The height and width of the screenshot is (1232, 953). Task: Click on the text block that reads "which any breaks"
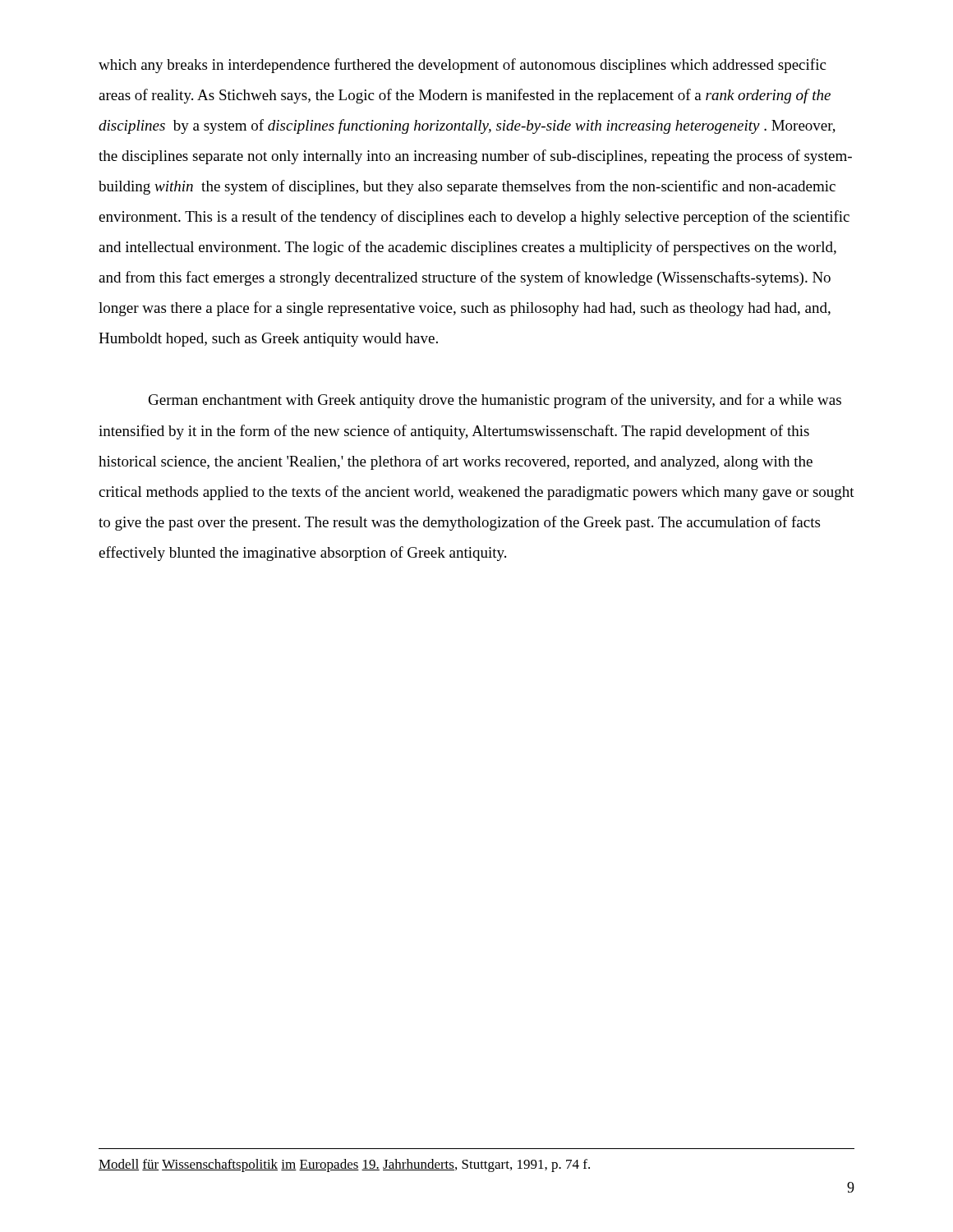[475, 201]
